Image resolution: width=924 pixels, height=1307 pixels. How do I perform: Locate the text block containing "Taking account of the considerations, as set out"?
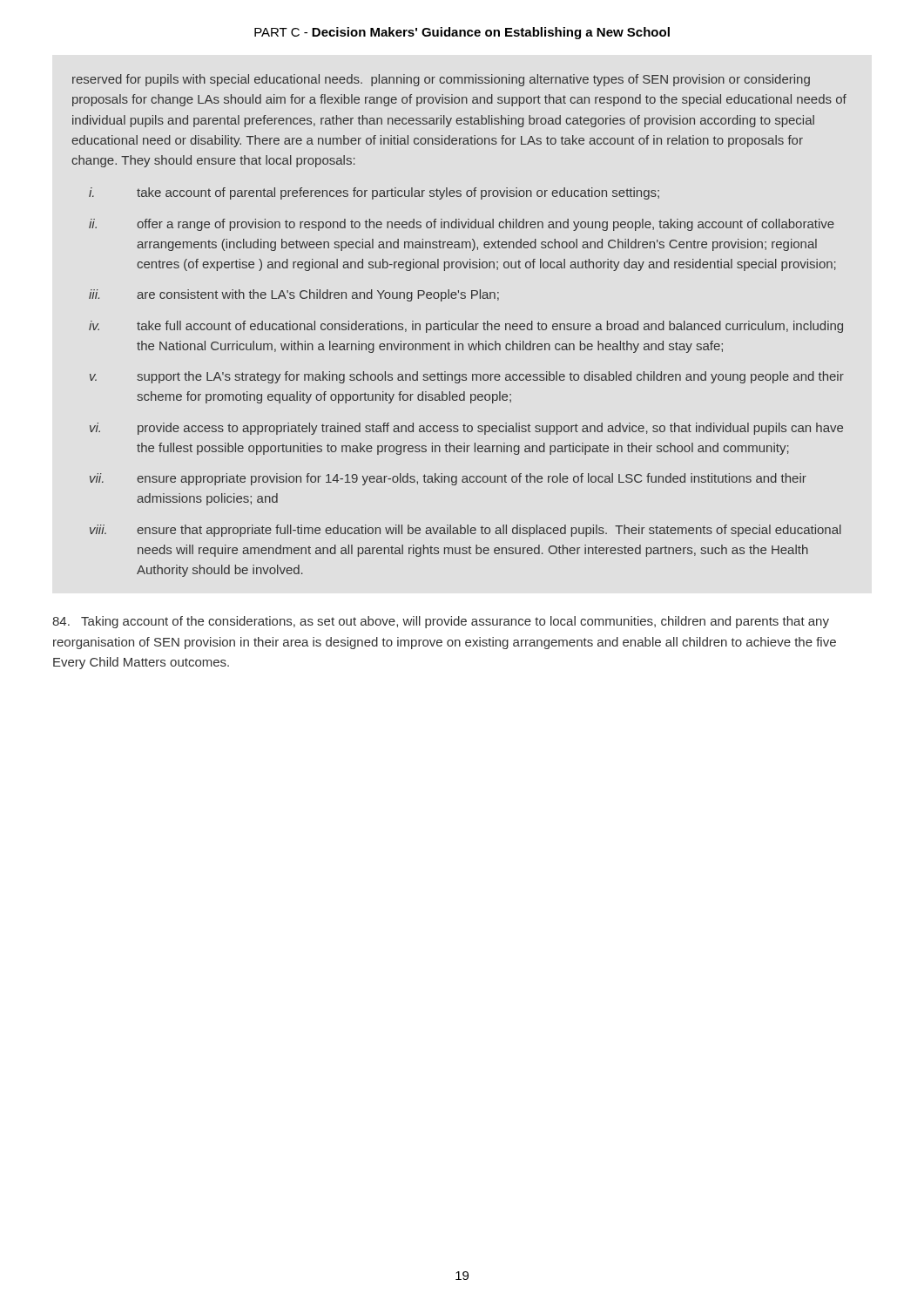pos(444,641)
